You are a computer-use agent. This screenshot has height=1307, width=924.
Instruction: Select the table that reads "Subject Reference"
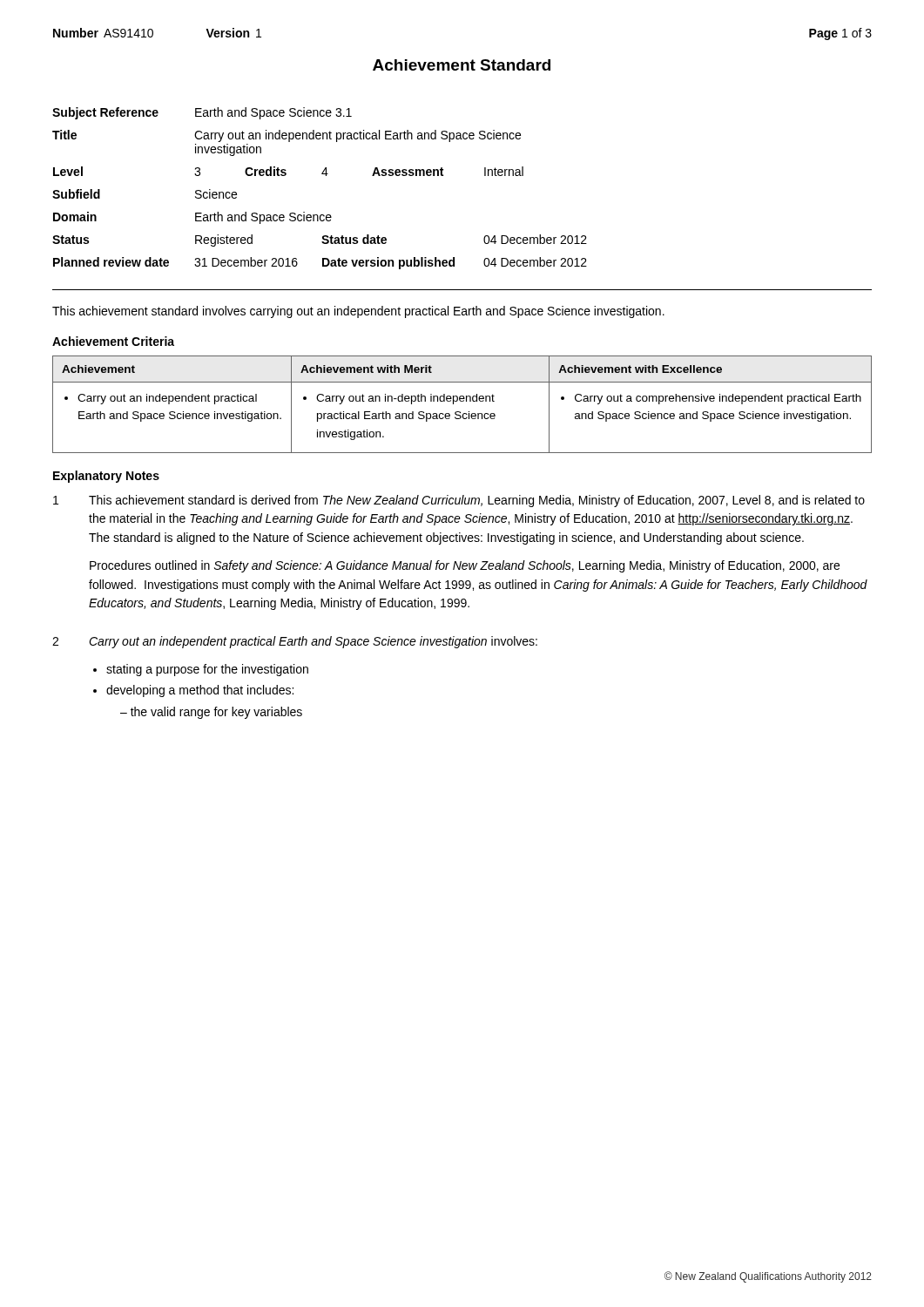coord(462,187)
